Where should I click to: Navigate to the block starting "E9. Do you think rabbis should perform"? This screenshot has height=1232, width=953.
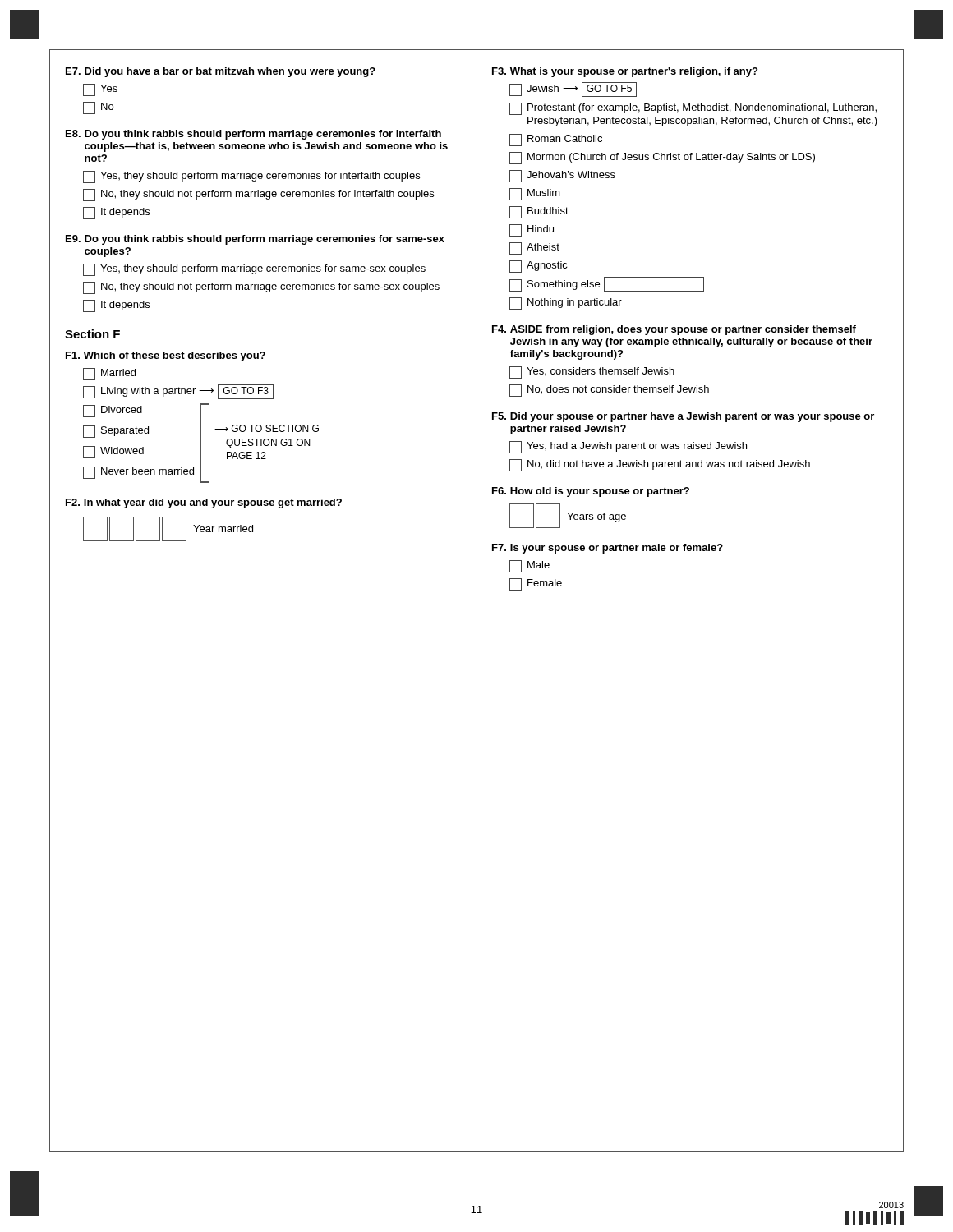pyautogui.click(x=263, y=272)
